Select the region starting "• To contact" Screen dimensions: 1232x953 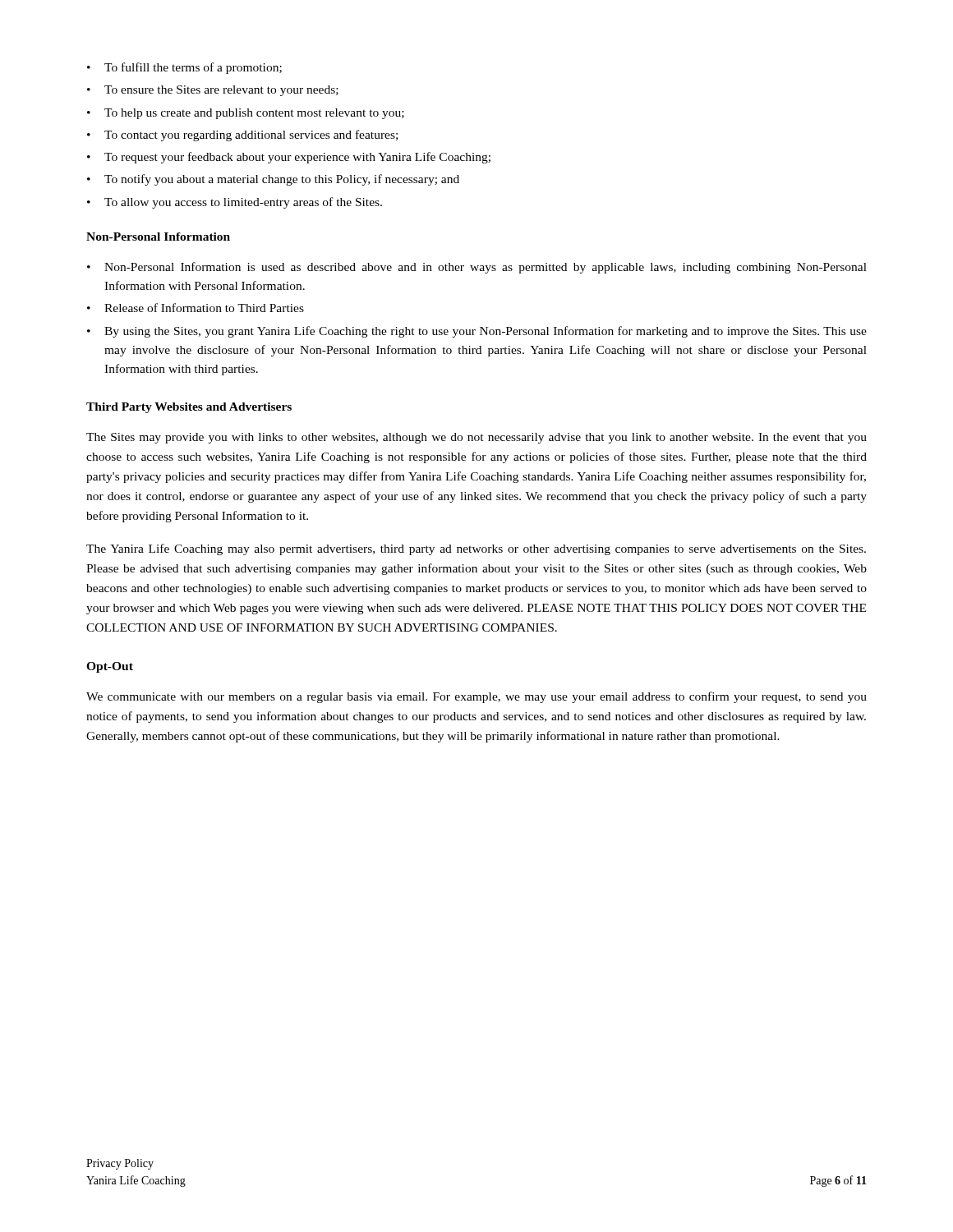point(242,136)
